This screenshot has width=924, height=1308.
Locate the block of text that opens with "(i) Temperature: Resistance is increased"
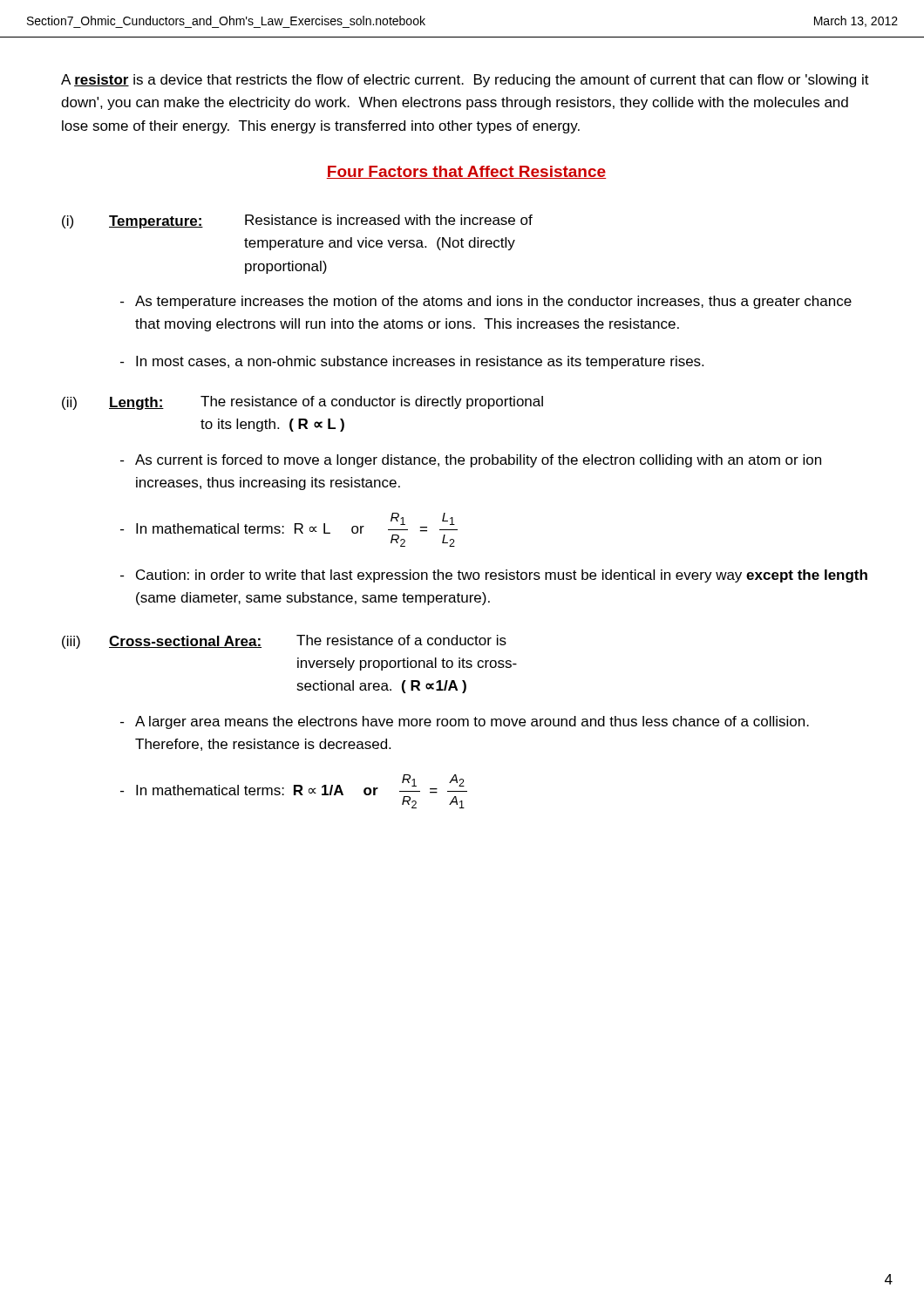point(466,244)
